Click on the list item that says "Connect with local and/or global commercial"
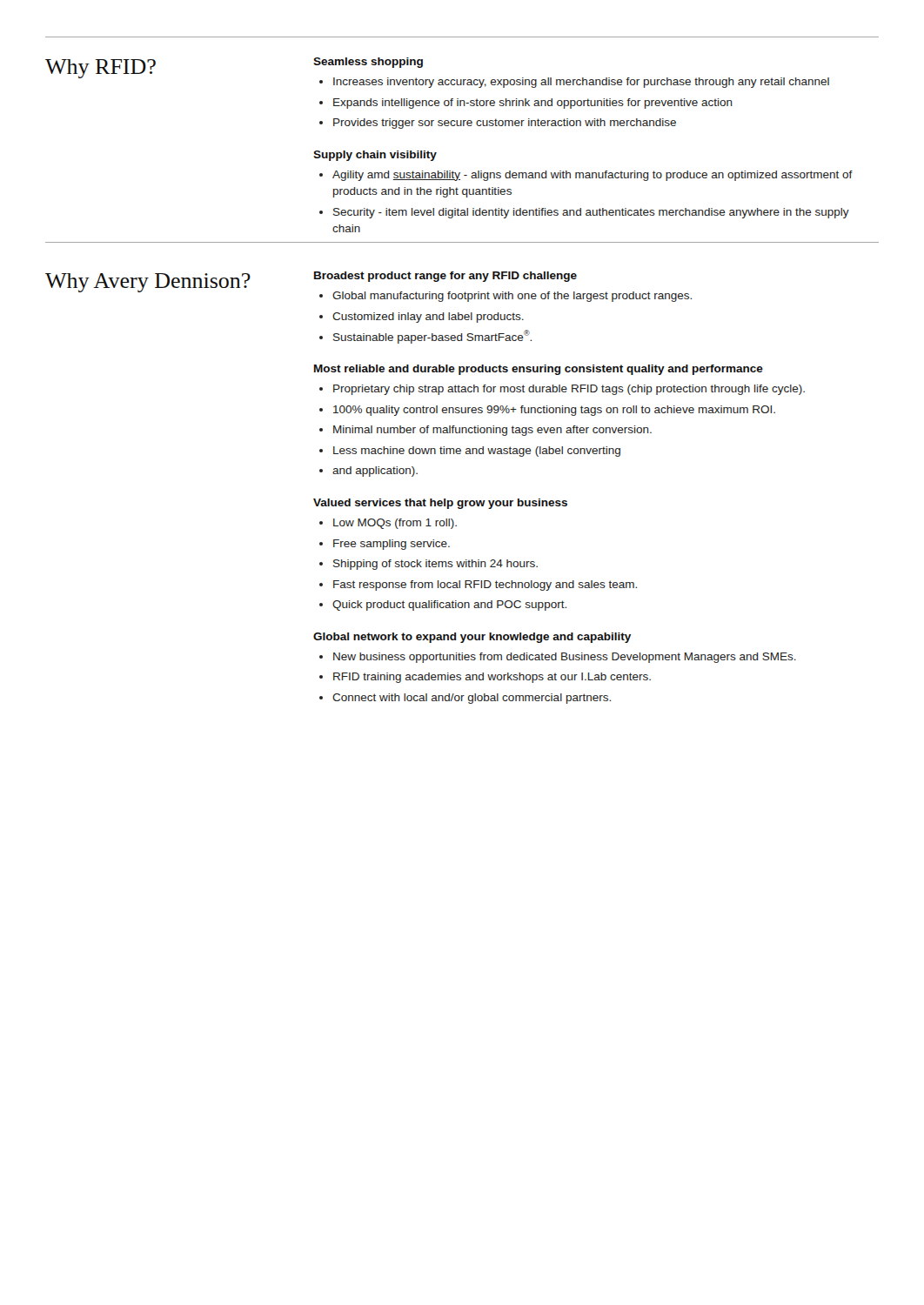This screenshot has height=1305, width=924. coord(596,698)
